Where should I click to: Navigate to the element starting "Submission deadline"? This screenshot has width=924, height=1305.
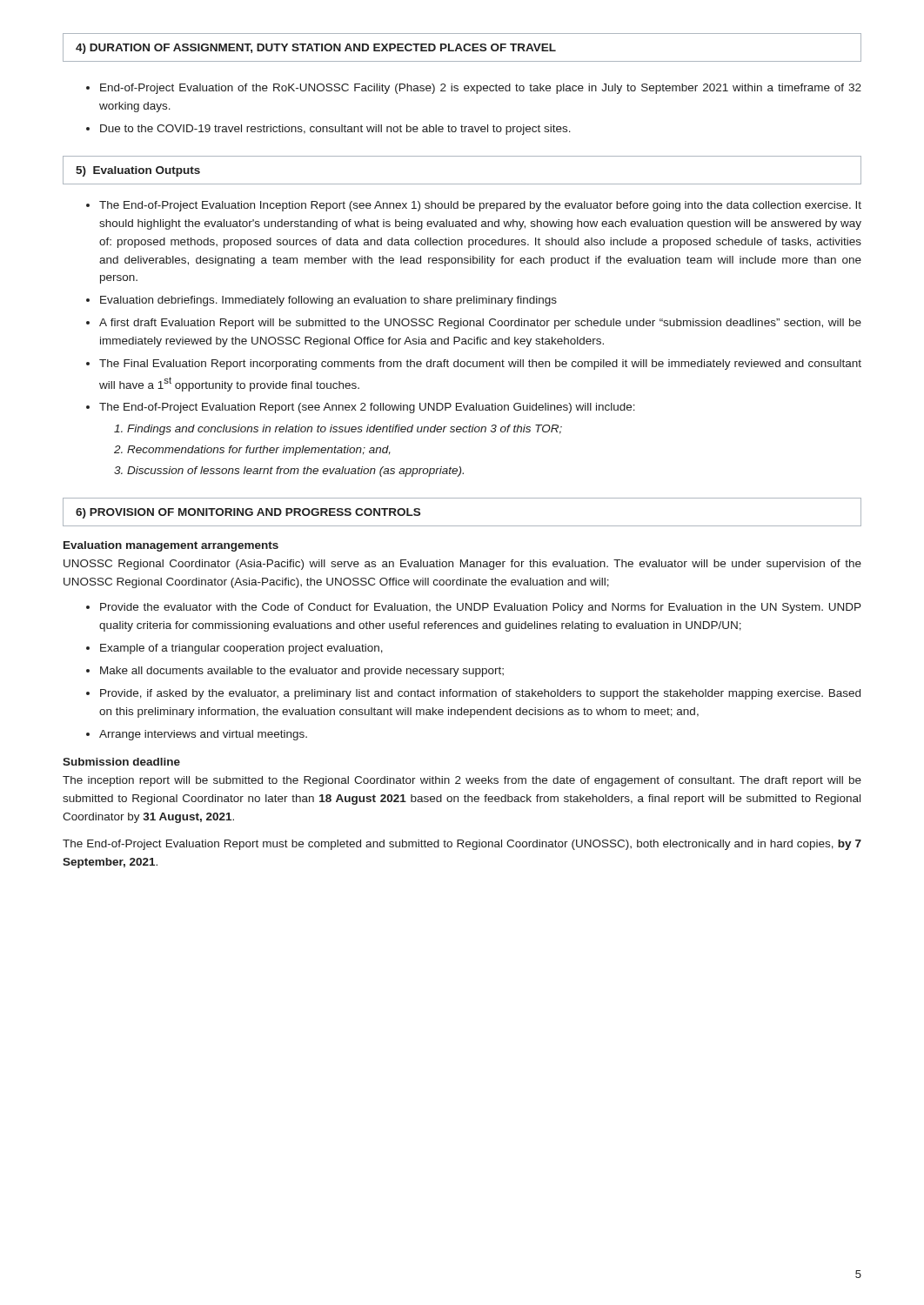pyautogui.click(x=121, y=762)
